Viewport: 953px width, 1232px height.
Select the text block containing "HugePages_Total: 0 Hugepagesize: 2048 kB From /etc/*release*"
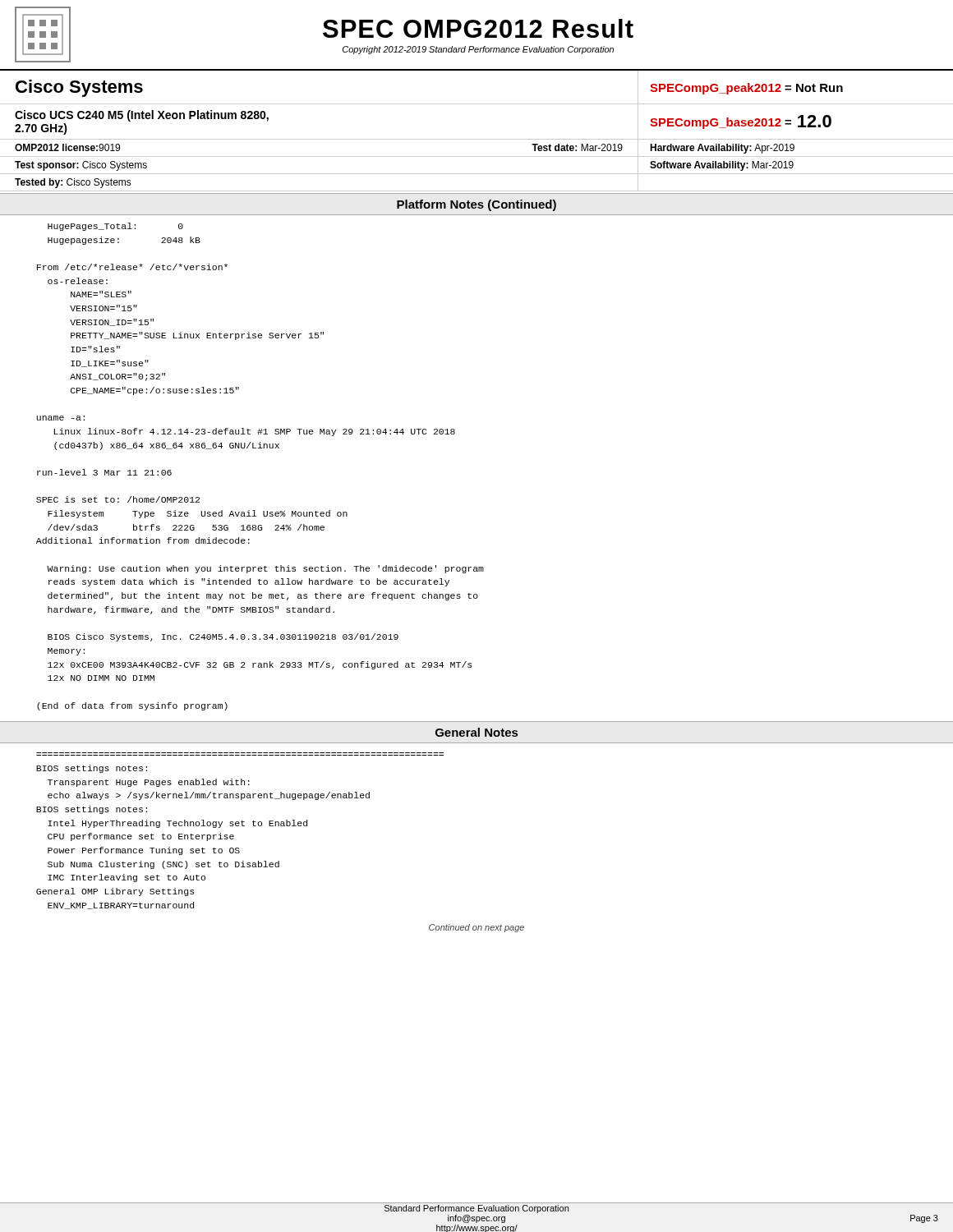(115, 227)
